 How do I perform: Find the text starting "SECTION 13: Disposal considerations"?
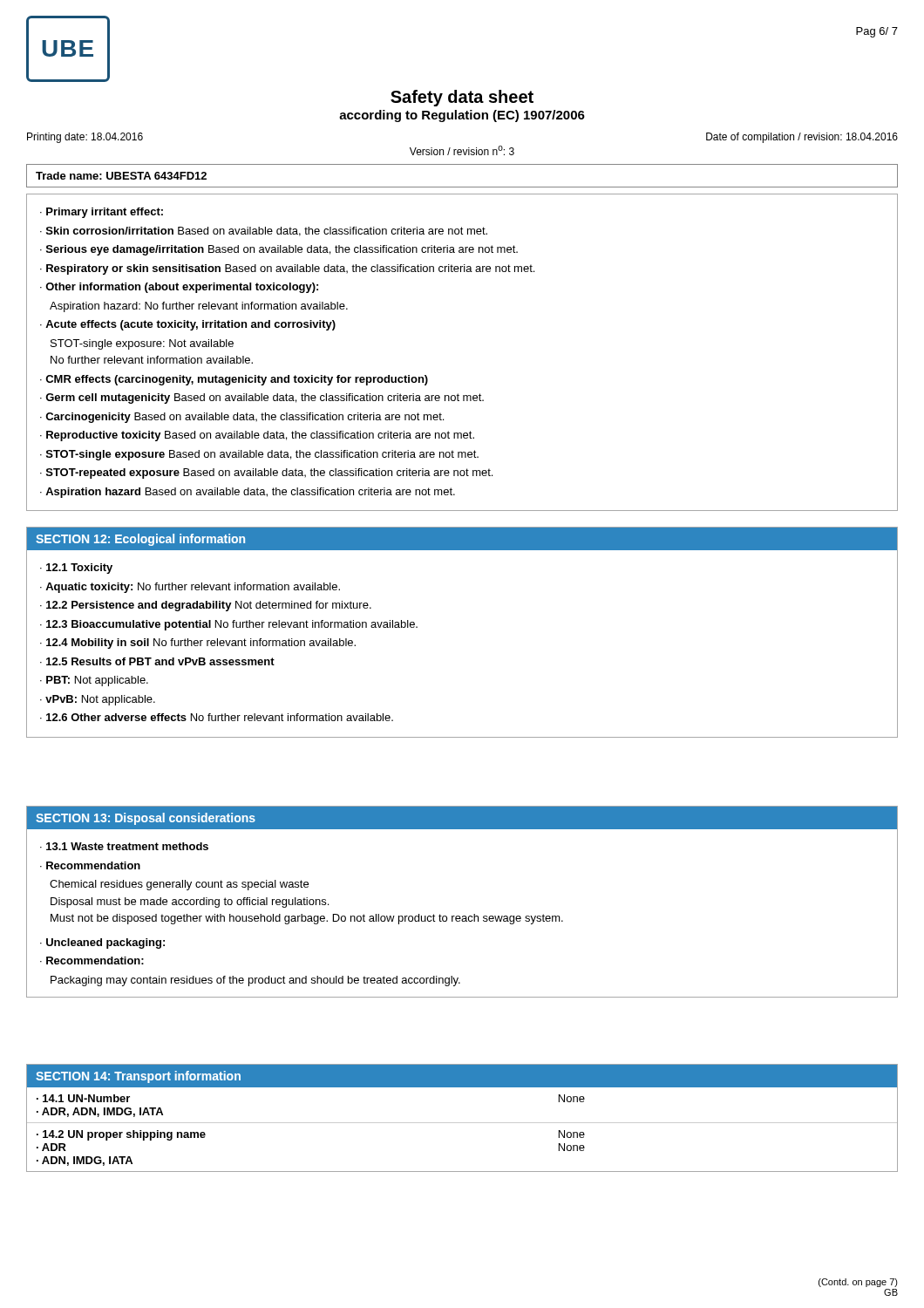(146, 818)
